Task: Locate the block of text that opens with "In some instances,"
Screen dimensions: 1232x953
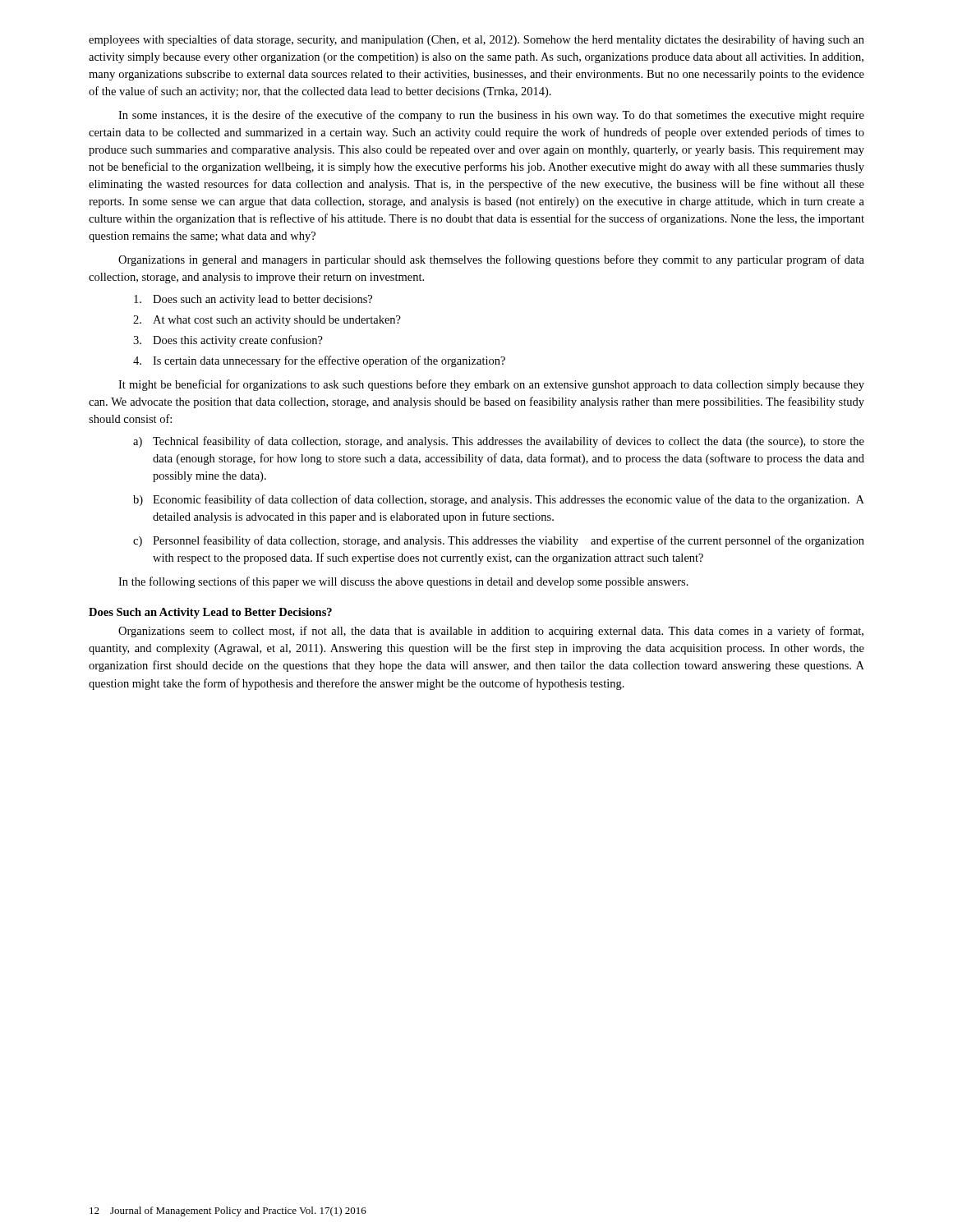Action: tap(476, 176)
